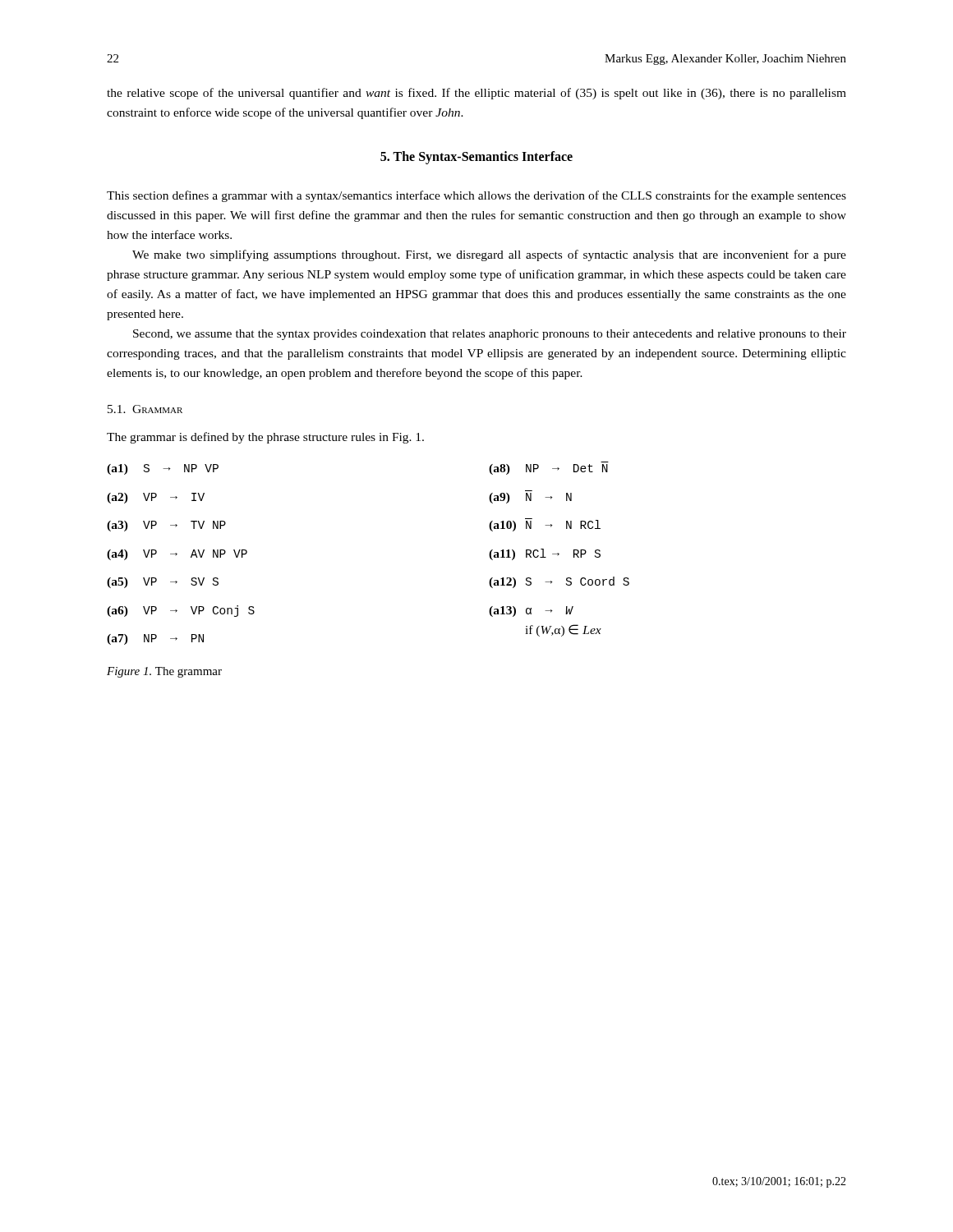Where is the passage that starts "Second, we assume that"?
Screen dimensions: 1232x953
point(476,353)
